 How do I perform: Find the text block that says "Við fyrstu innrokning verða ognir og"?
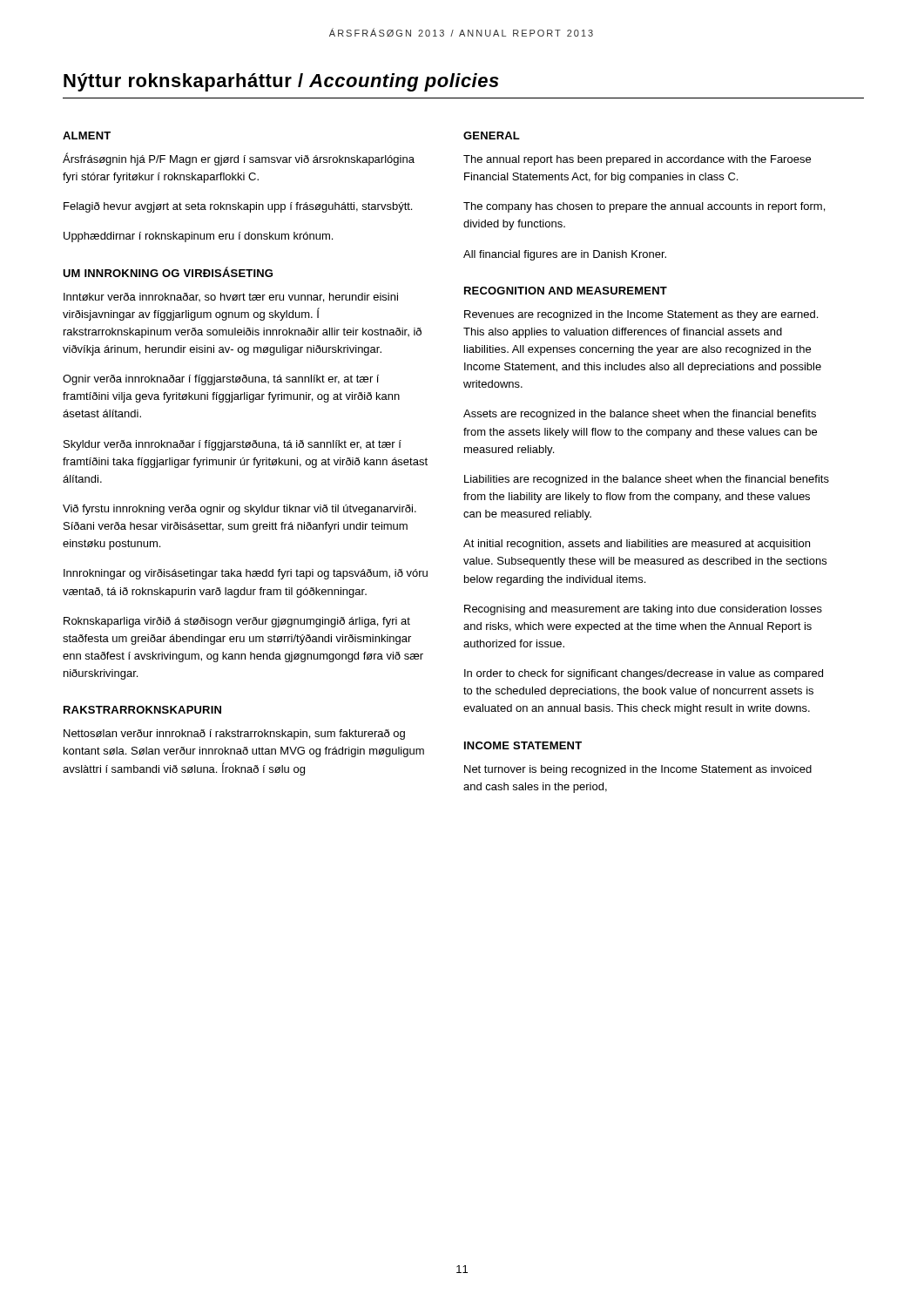(x=240, y=526)
